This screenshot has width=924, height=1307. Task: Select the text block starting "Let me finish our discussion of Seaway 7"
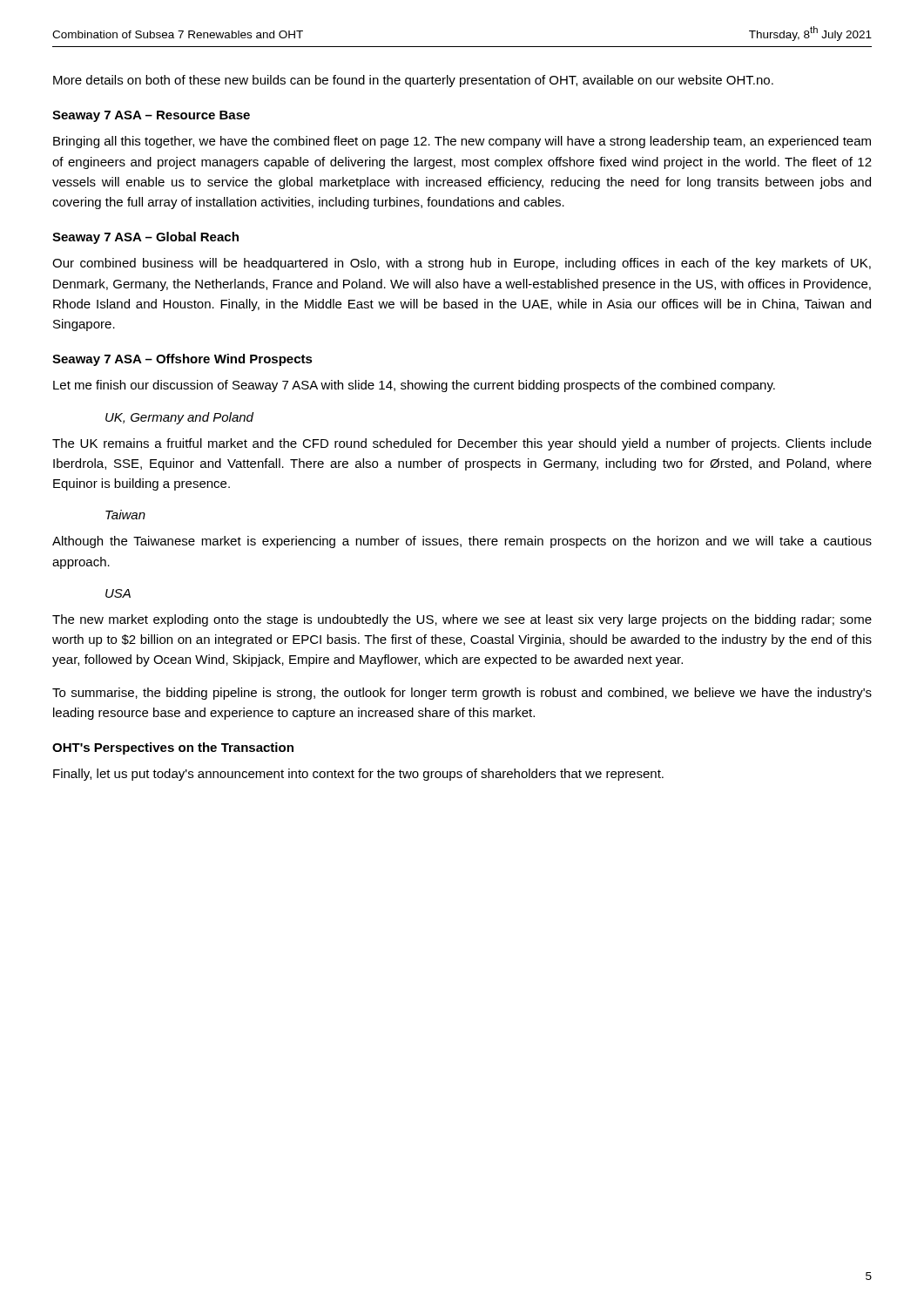click(x=414, y=385)
